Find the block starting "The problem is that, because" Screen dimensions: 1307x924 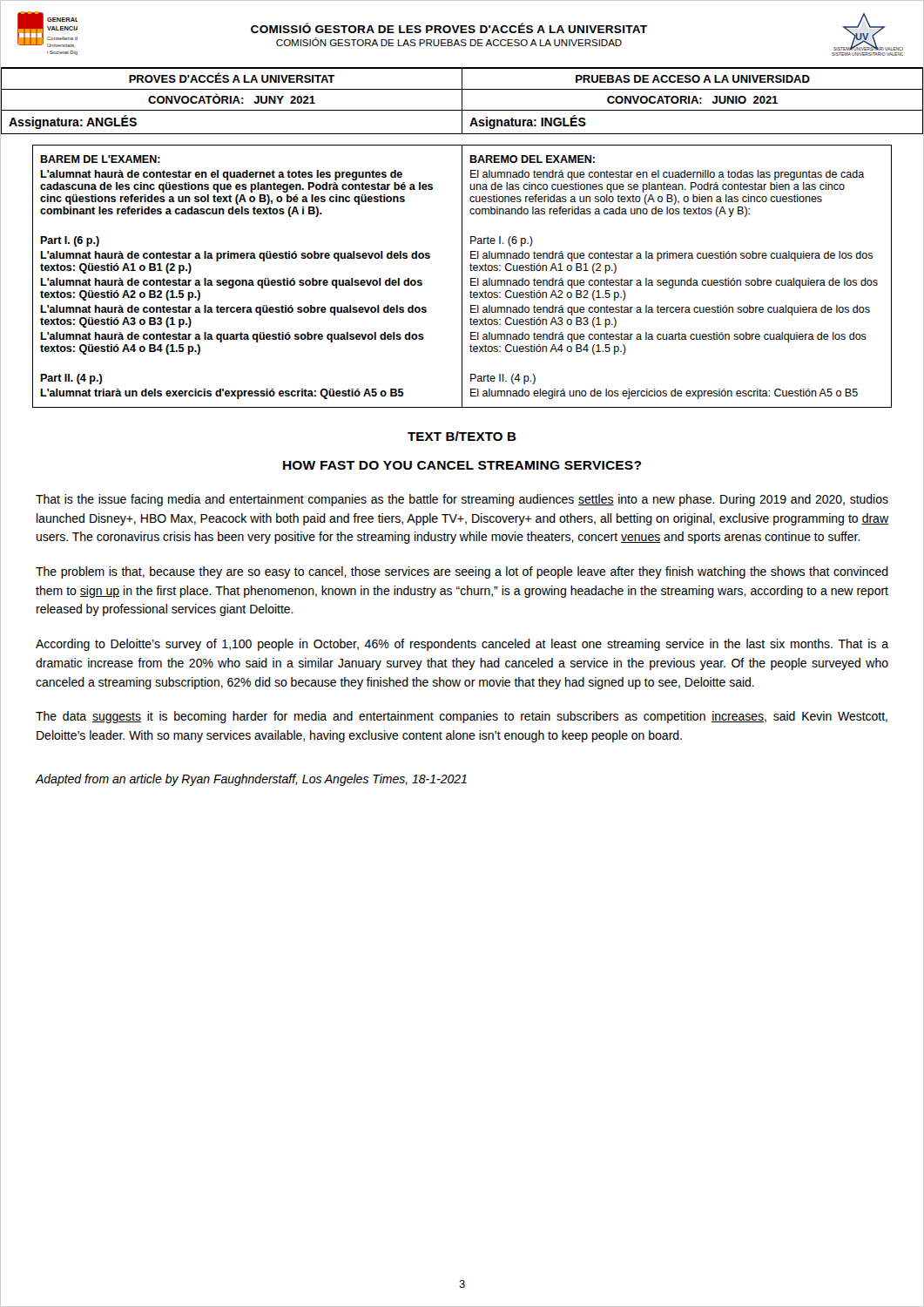[462, 591]
